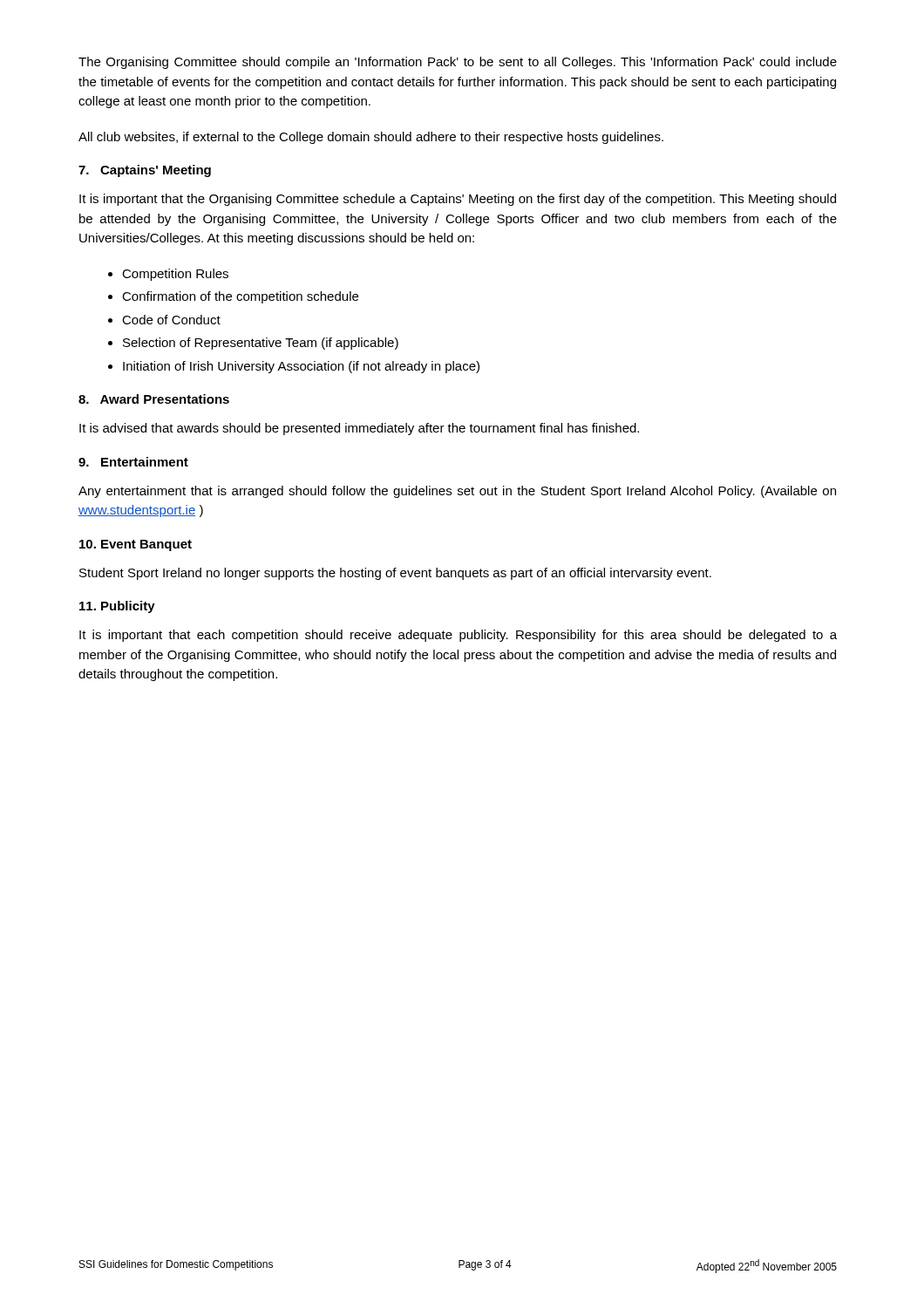Screen dimensions: 1308x924
Task: Select the text block that says "The Organising Committee should"
Action: [458, 81]
